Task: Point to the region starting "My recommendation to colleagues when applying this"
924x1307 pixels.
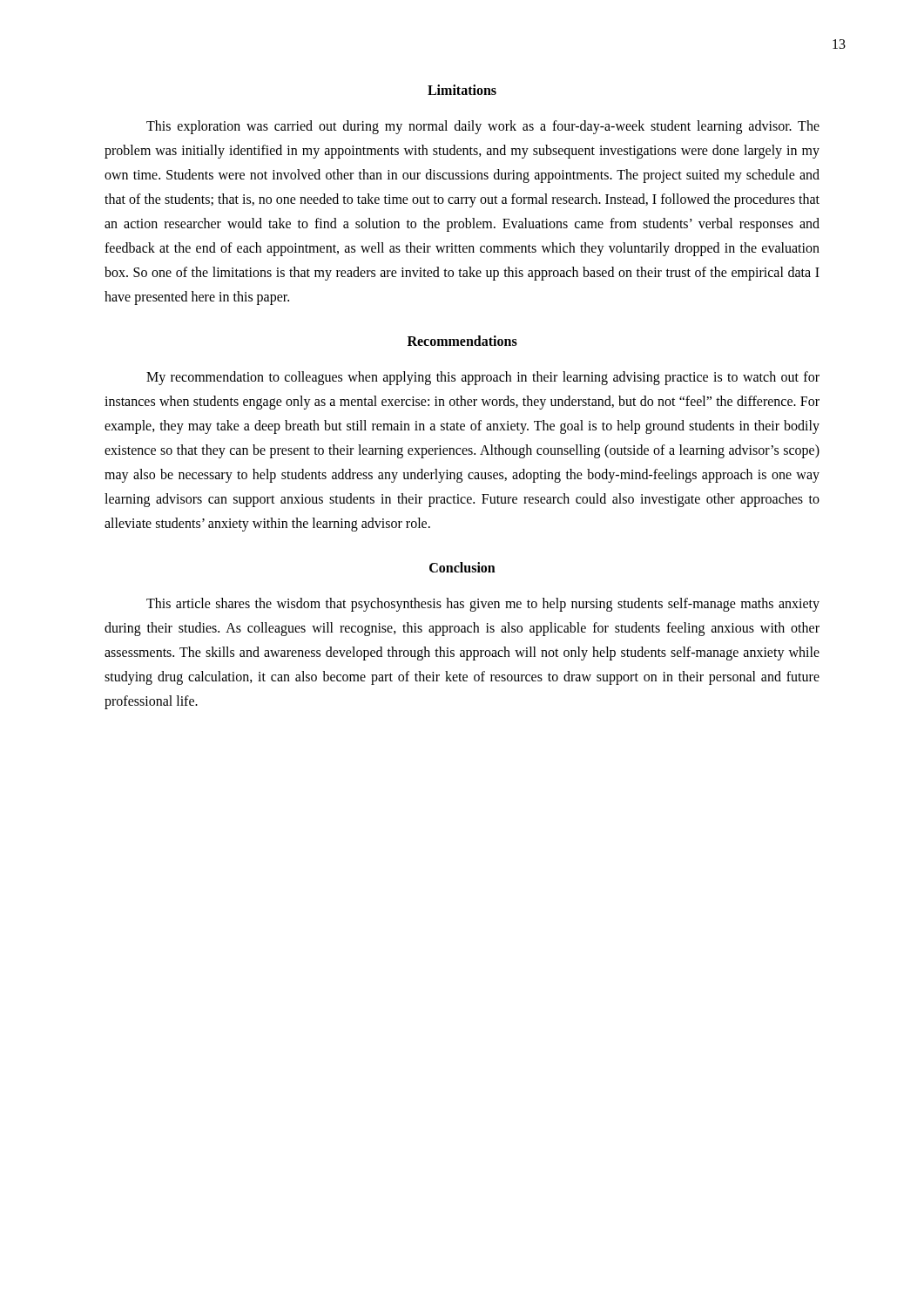Action: (x=462, y=450)
